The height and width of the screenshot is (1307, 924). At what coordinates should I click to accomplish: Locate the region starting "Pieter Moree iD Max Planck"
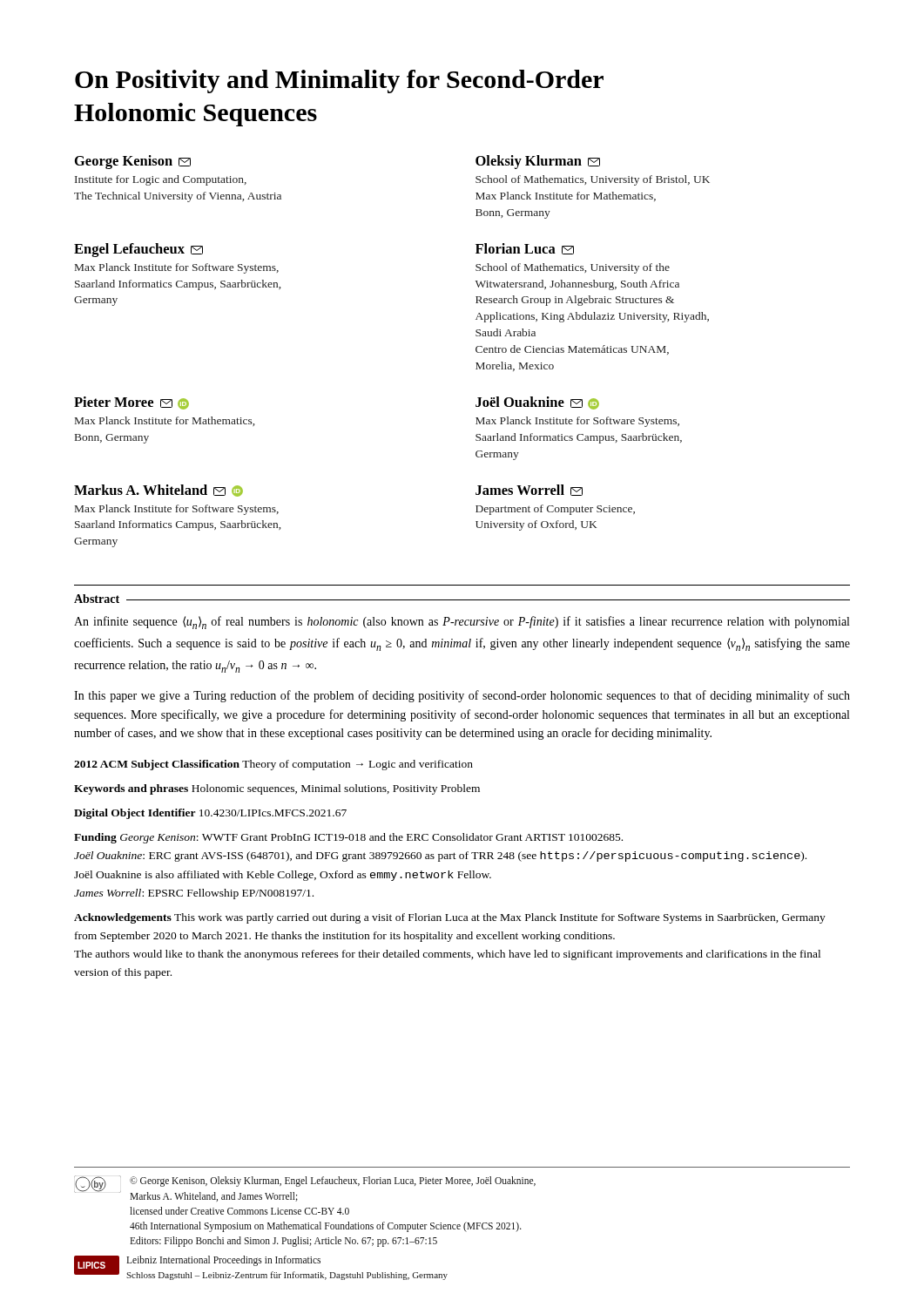coord(261,420)
